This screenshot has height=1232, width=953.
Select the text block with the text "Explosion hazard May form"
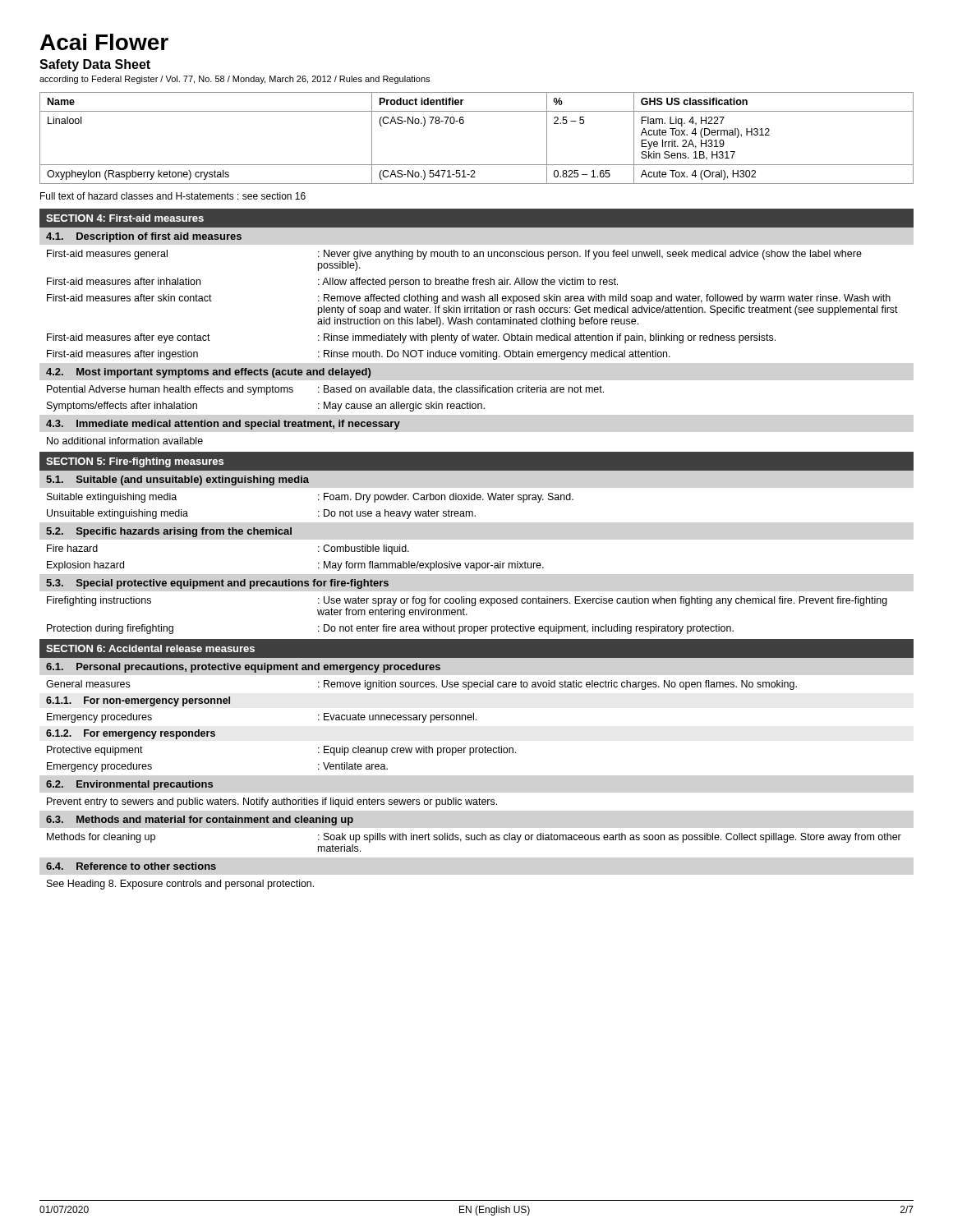coord(476,565)
